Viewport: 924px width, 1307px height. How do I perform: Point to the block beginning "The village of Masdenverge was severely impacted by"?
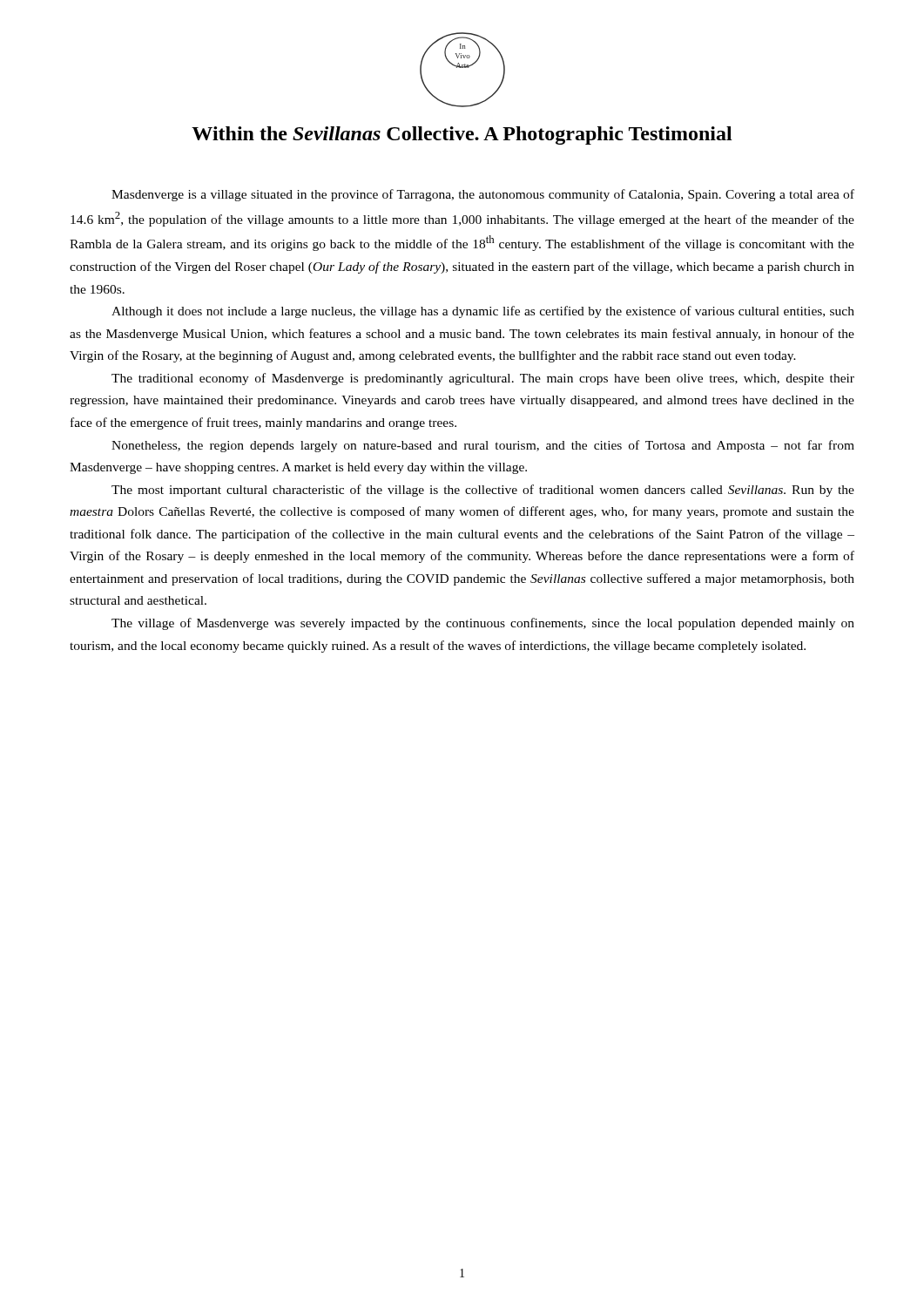click(x=462, y=634)
